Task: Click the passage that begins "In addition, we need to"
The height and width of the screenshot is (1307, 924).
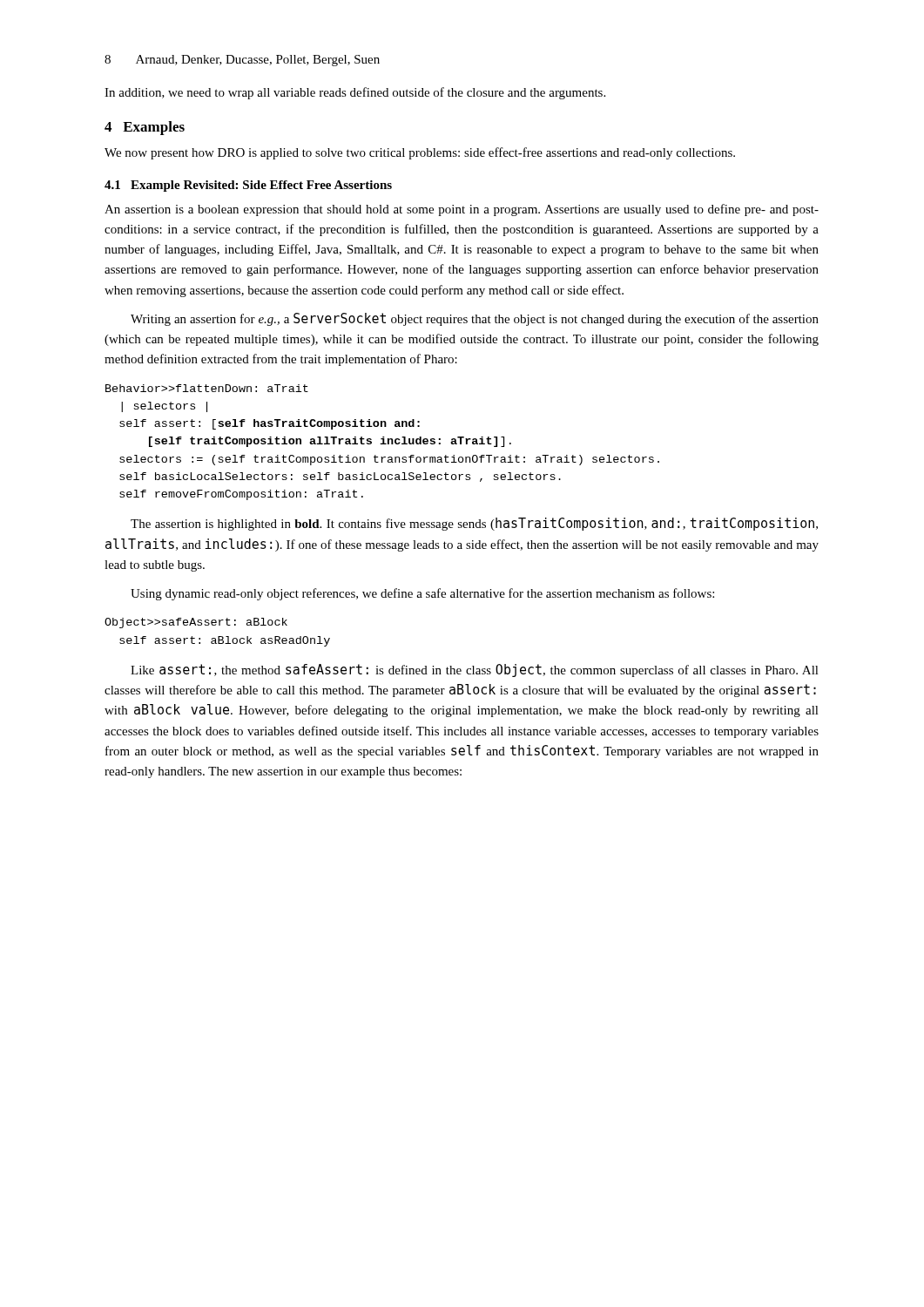Action: point(355,92)
